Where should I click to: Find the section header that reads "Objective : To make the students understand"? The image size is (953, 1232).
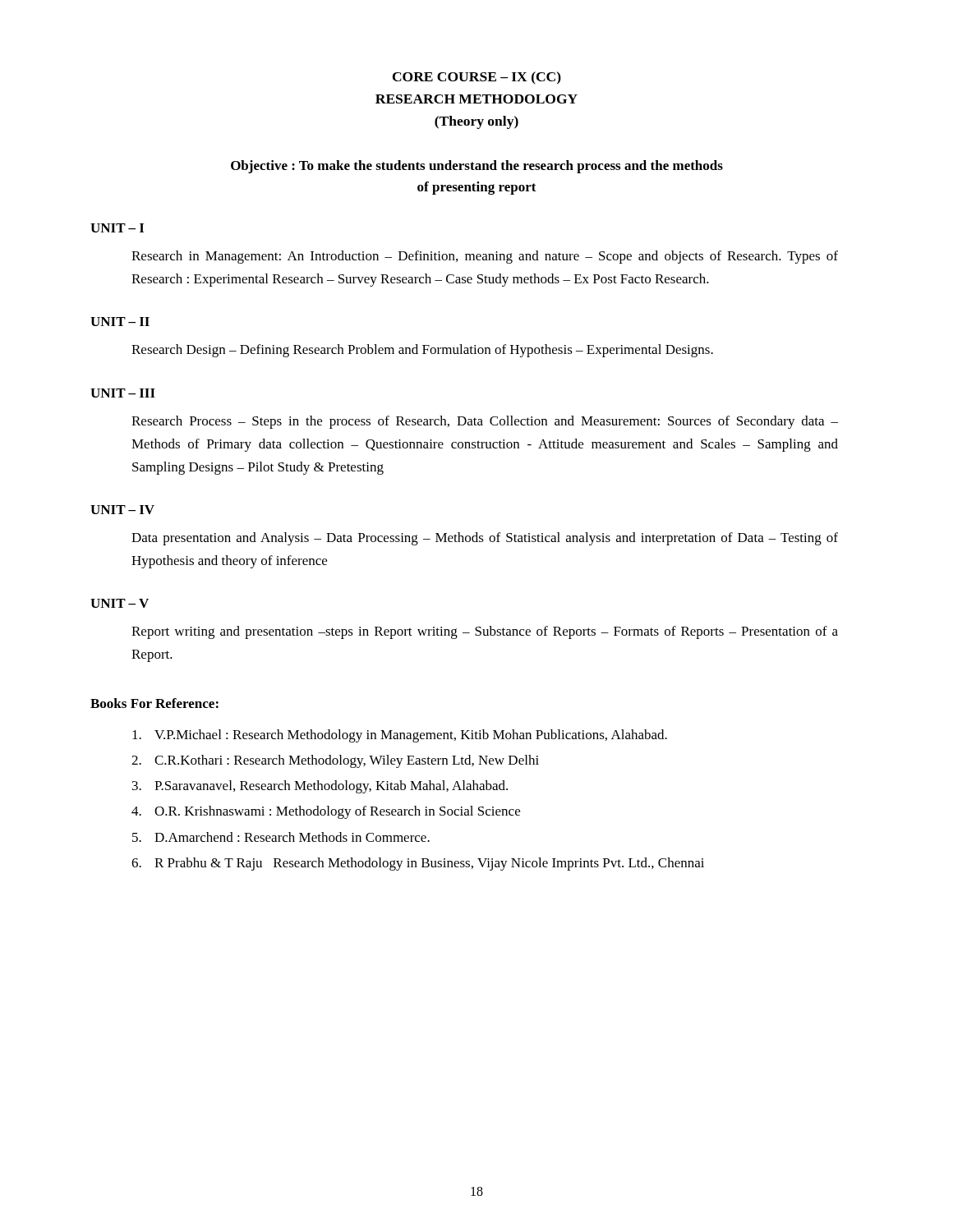click(x=476, y=176)
